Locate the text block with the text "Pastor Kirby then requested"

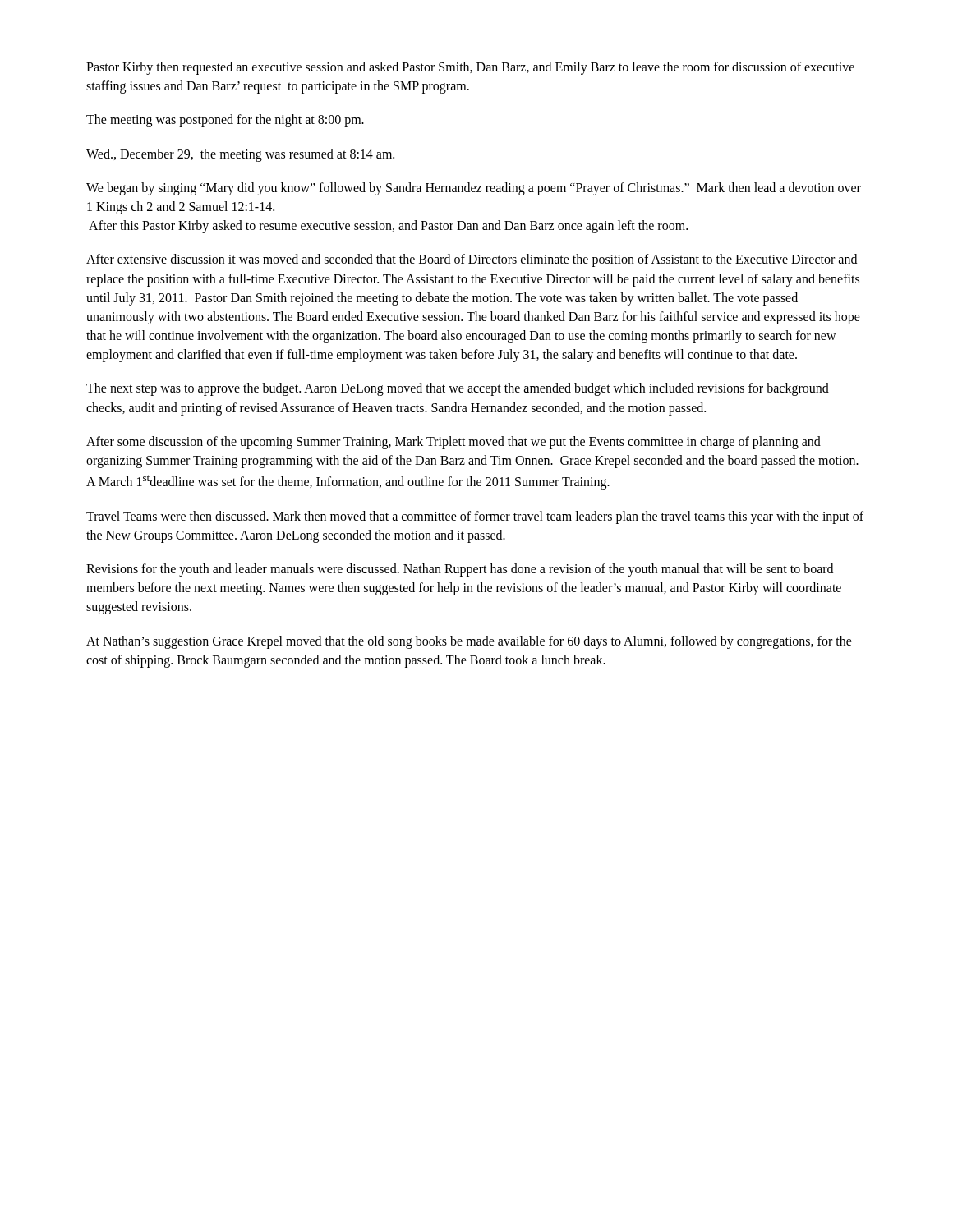[x=470, y=77]
